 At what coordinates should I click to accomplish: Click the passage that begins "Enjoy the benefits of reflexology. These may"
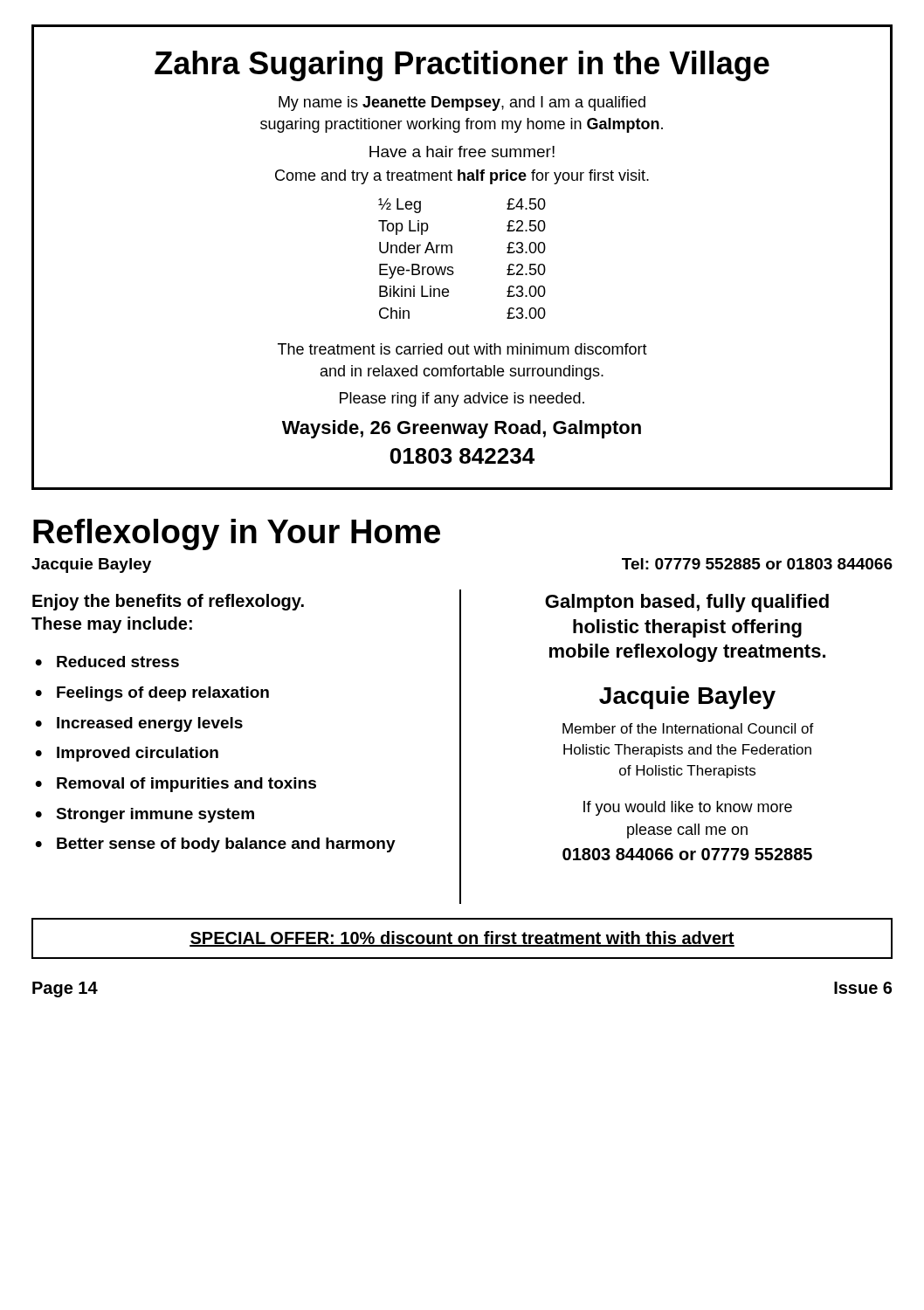[x=168, y=612]
